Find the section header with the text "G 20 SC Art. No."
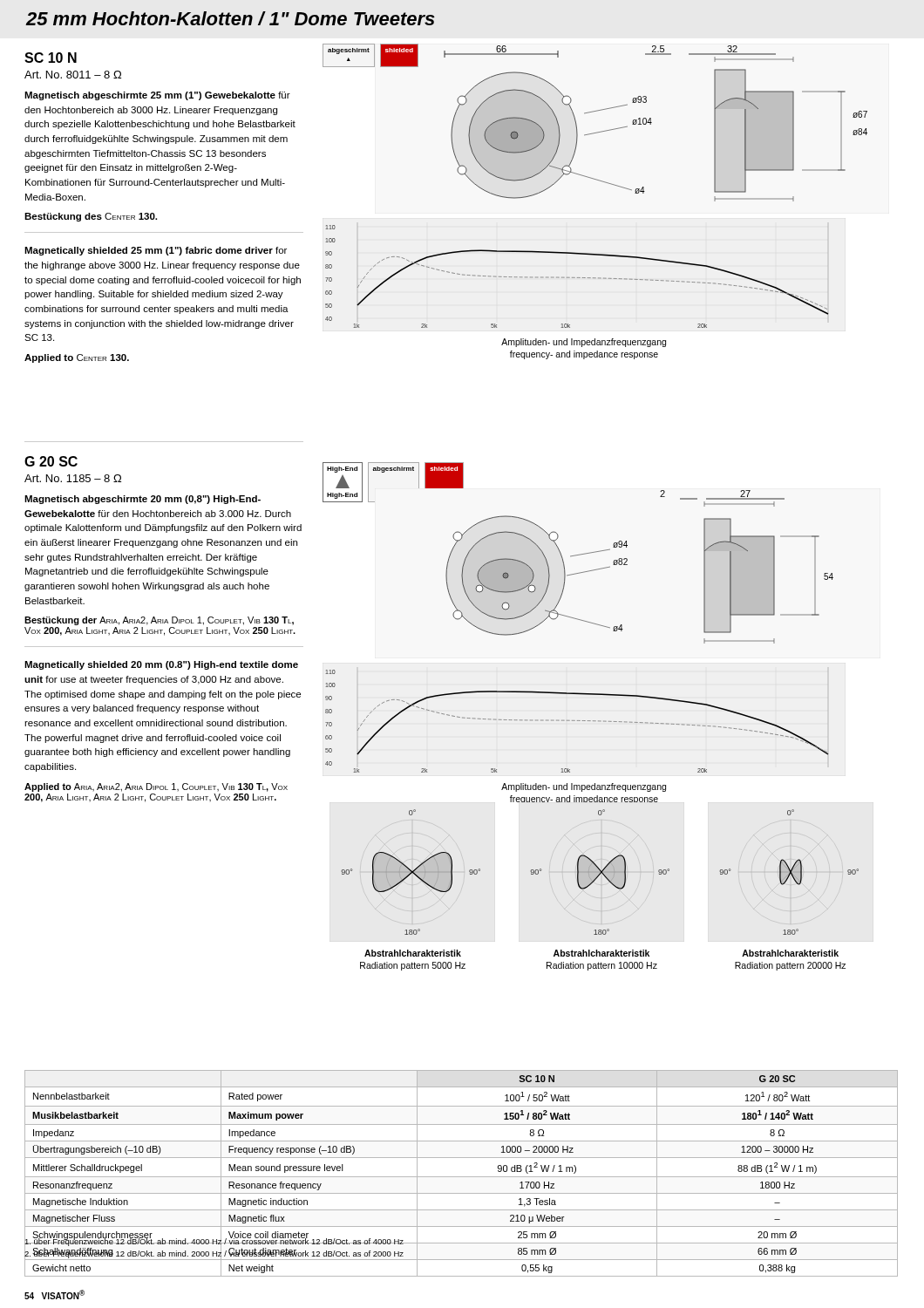924x1308 pixels. tap(51, 461)
